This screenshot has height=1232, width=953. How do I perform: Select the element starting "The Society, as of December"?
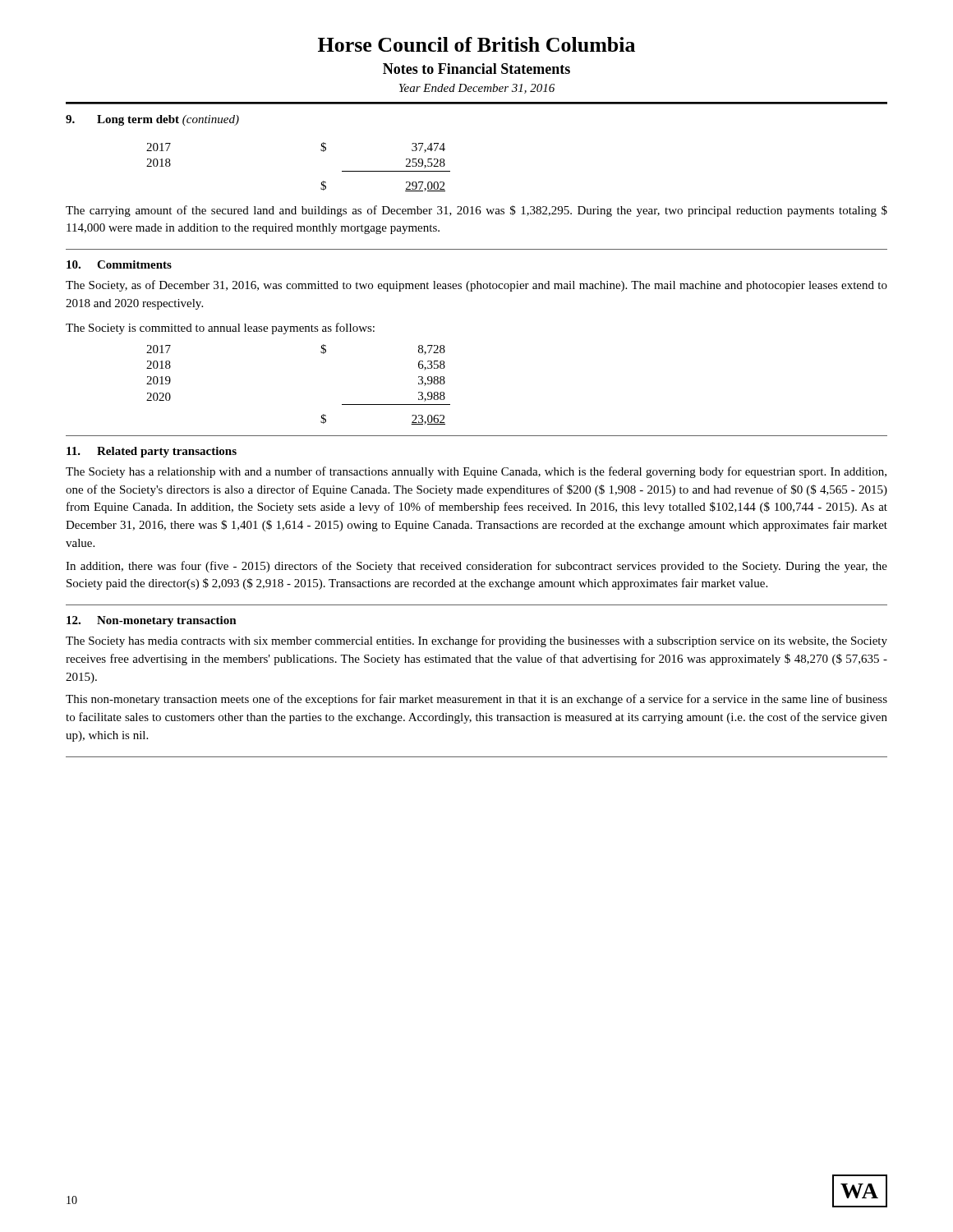coord(476,294)
